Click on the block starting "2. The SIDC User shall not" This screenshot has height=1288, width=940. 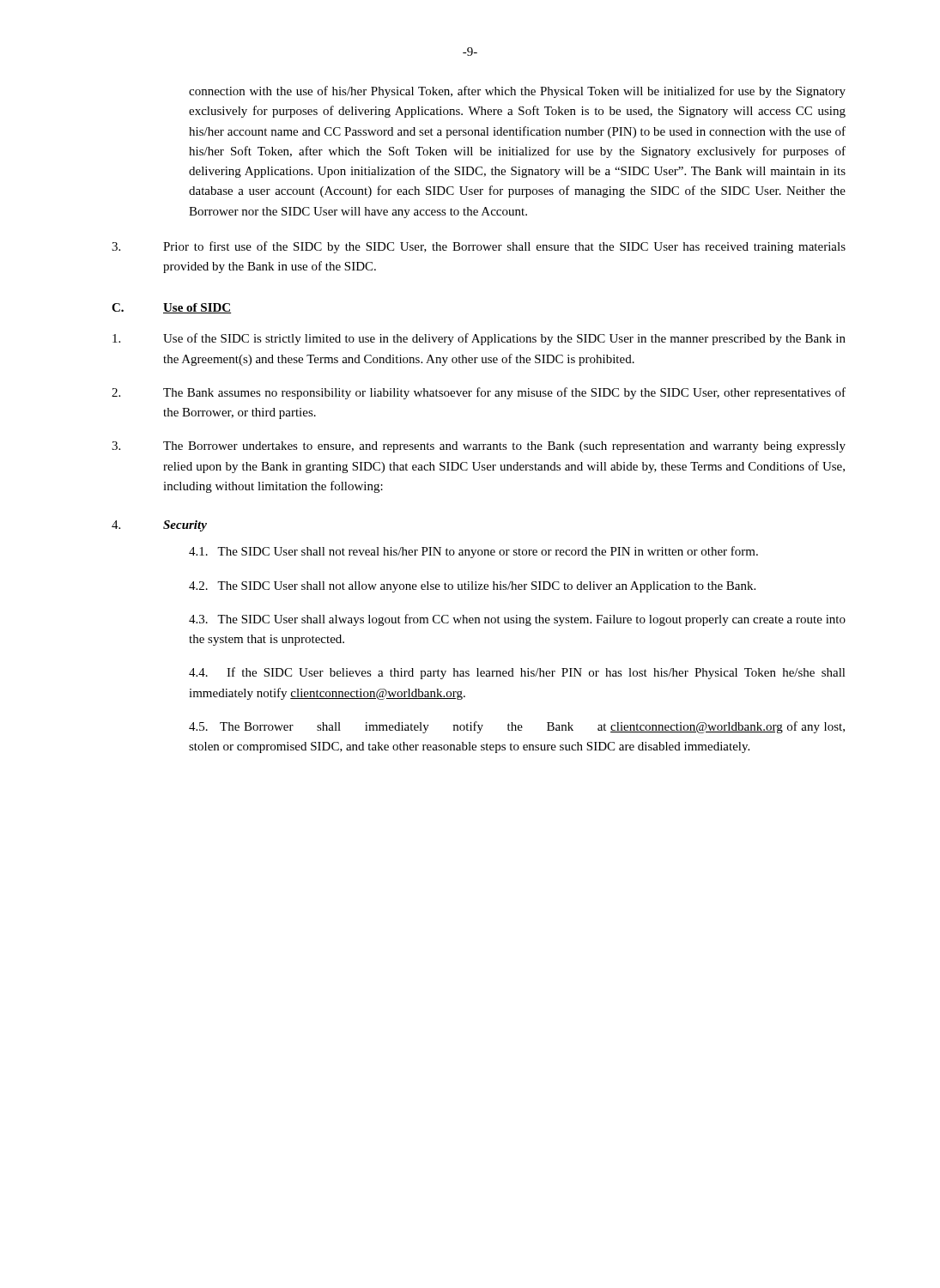click(473, 585)
